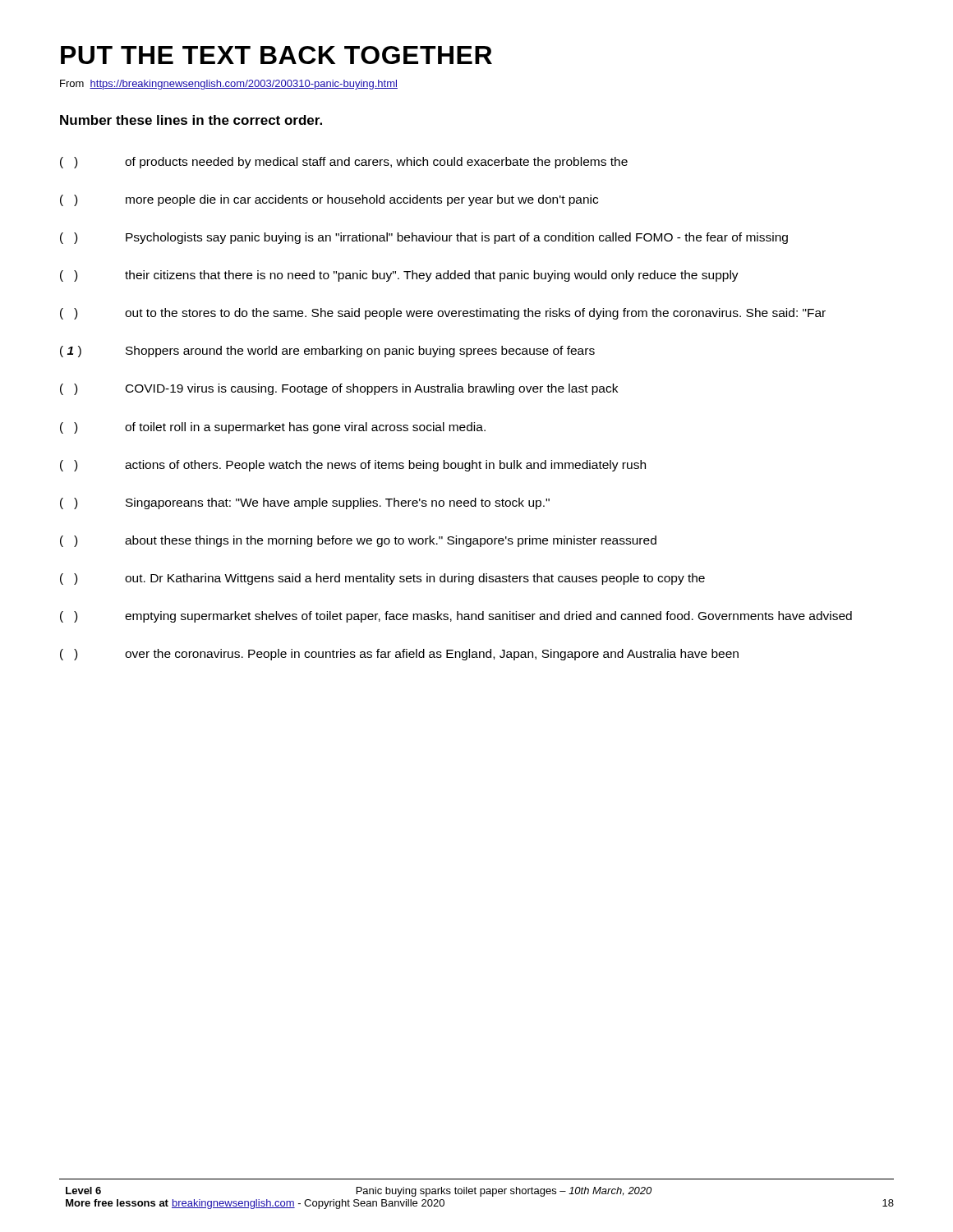Select the element starting "From https://breakingnewsenglish.com/2003/200310-panic-buying.html"
953x1232 pixels.
[x=228, y=84]
